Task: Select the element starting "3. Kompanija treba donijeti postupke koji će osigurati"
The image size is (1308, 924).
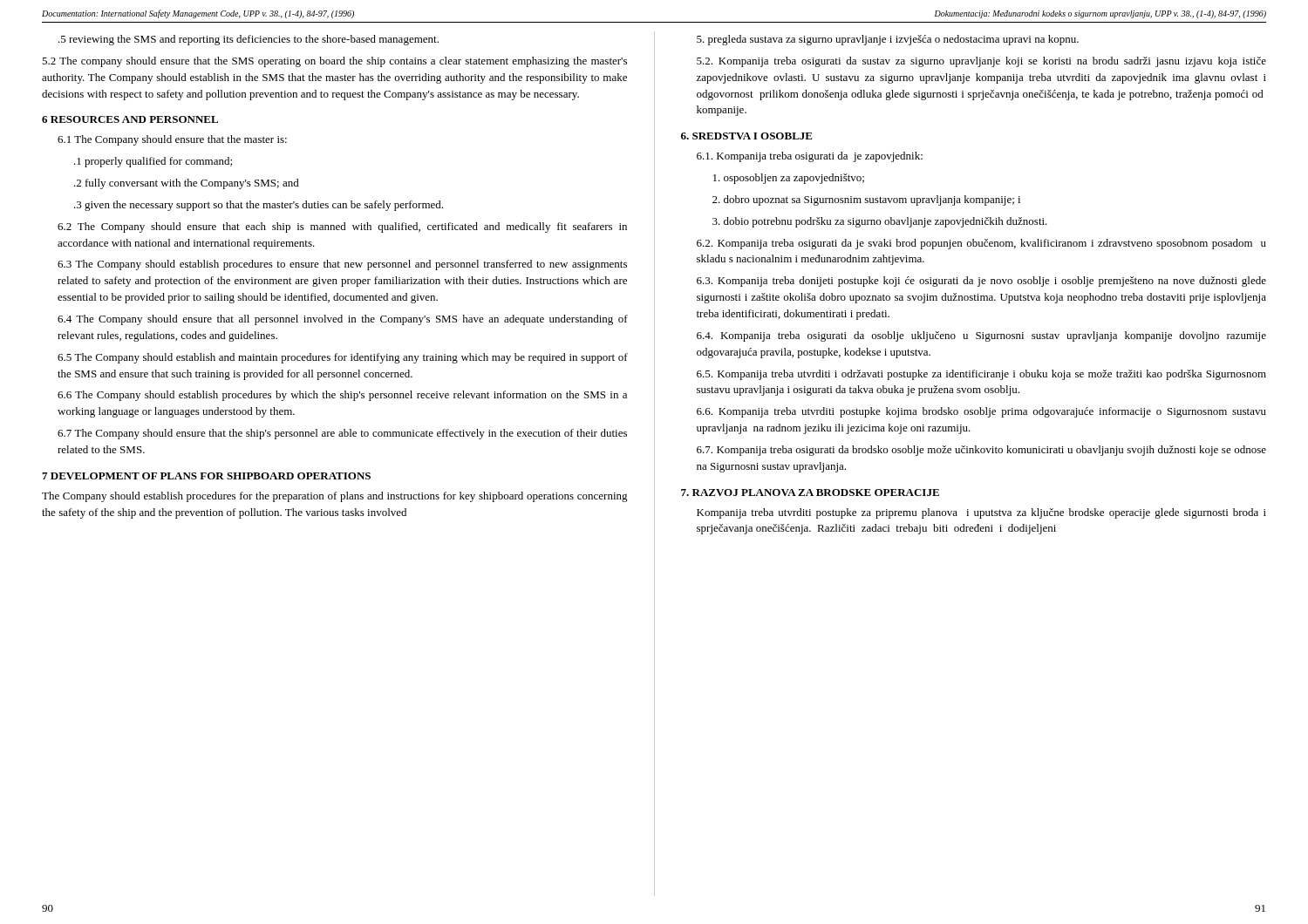Action: pyautogui.click(x=981, y=298)
